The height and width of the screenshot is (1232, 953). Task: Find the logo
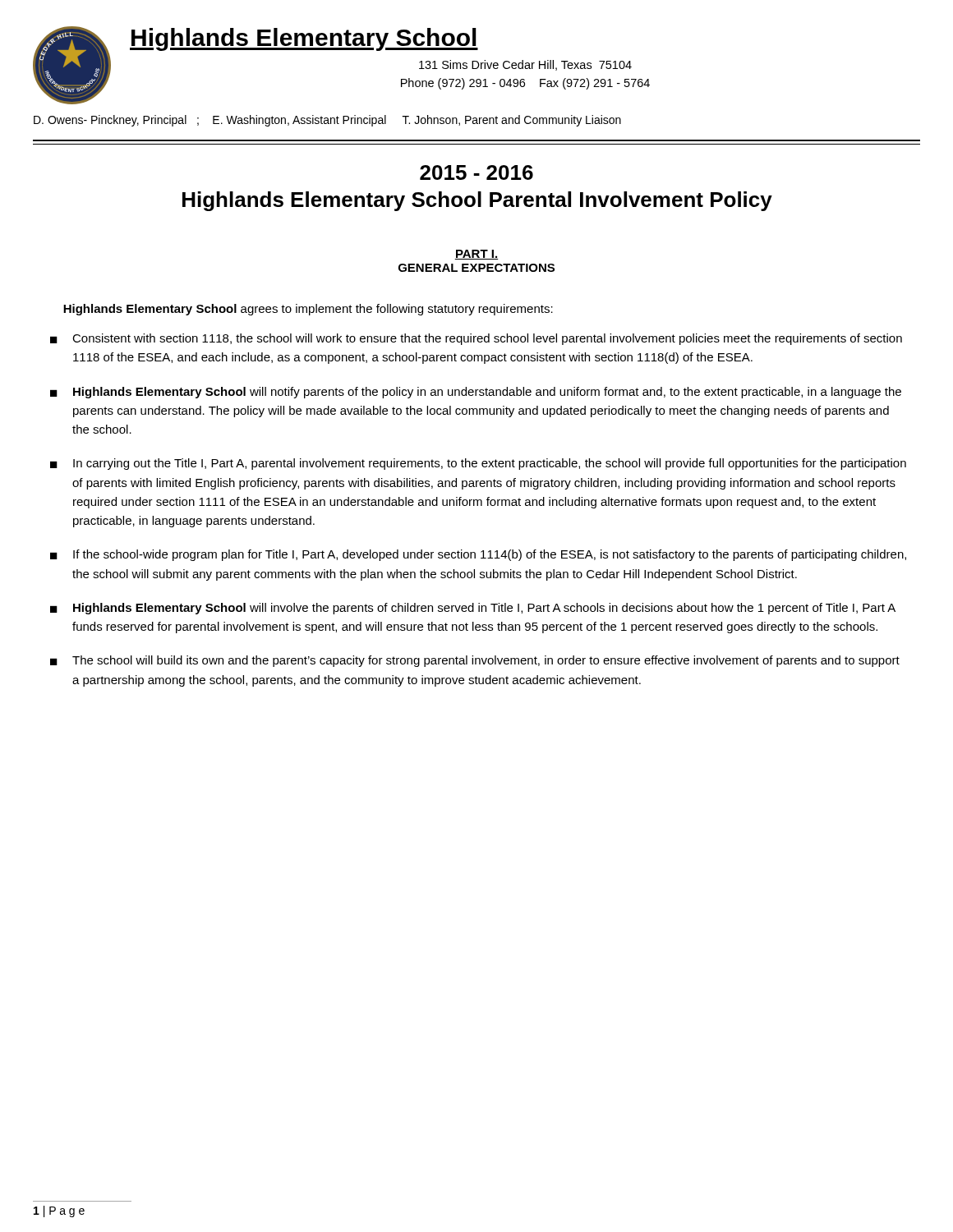tap(74, 67)
